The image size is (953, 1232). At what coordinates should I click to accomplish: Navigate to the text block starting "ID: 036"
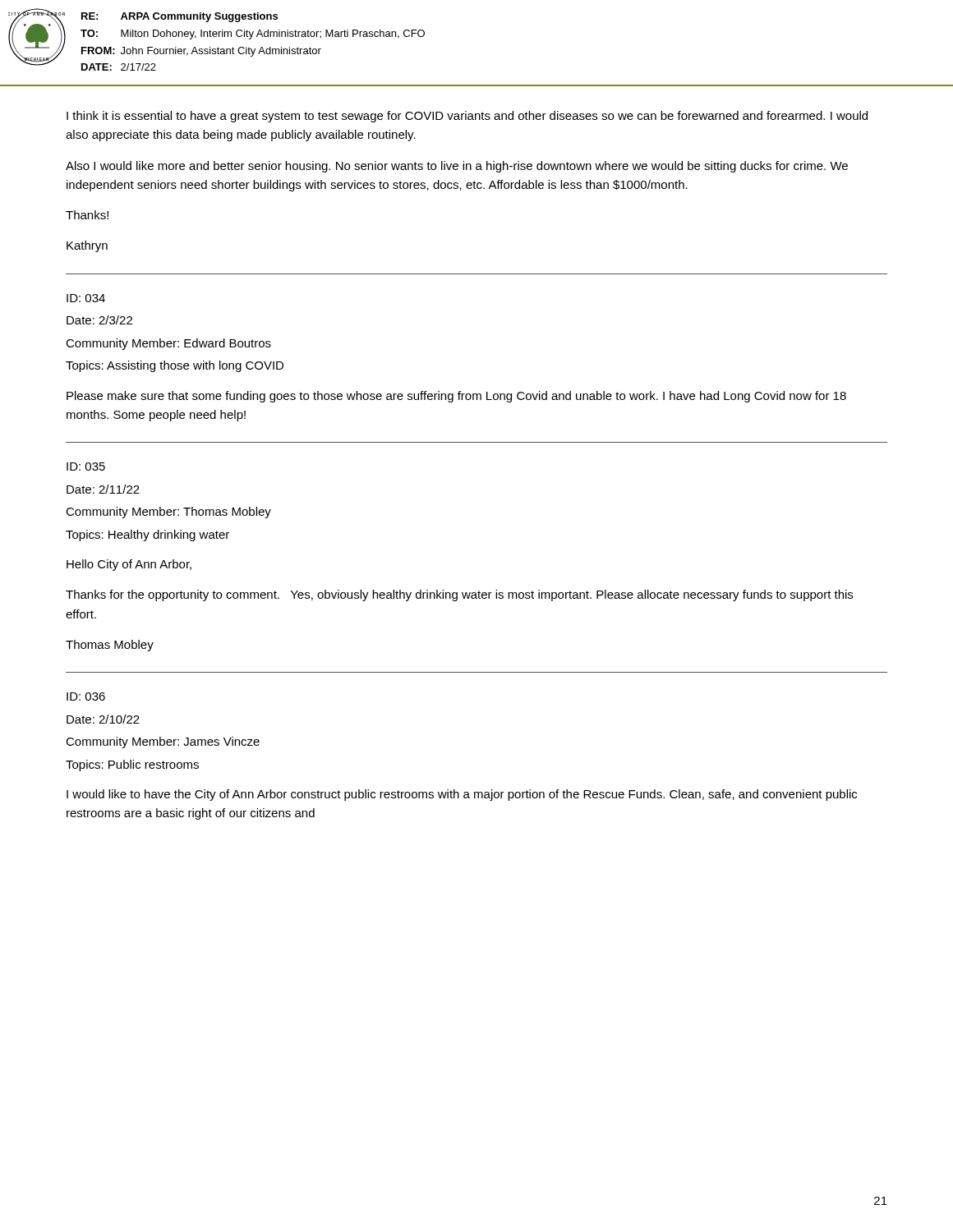point(86,696)
